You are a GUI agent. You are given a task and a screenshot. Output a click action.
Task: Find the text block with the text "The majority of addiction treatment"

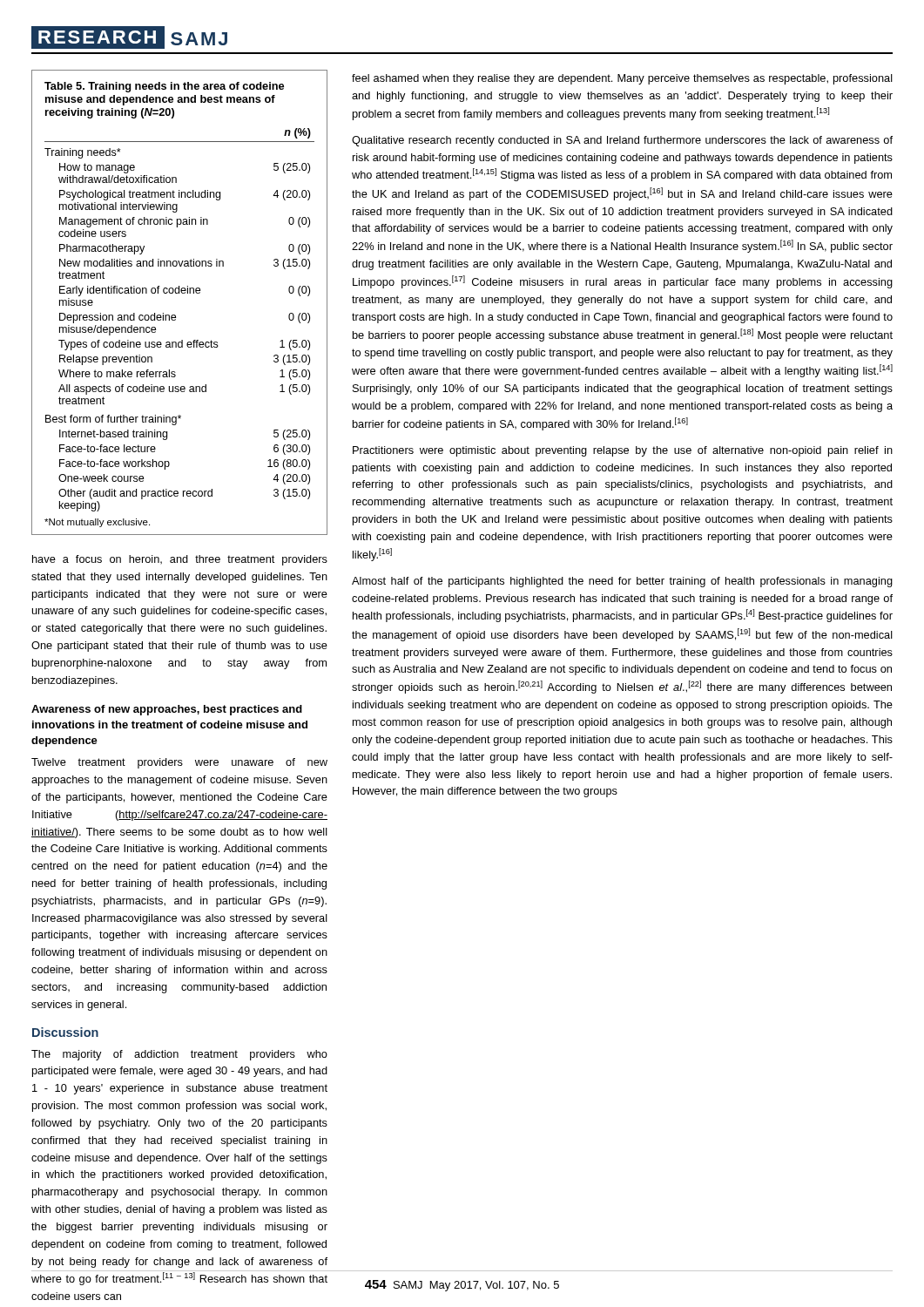pyautogui.click(x=179, y=1175)
